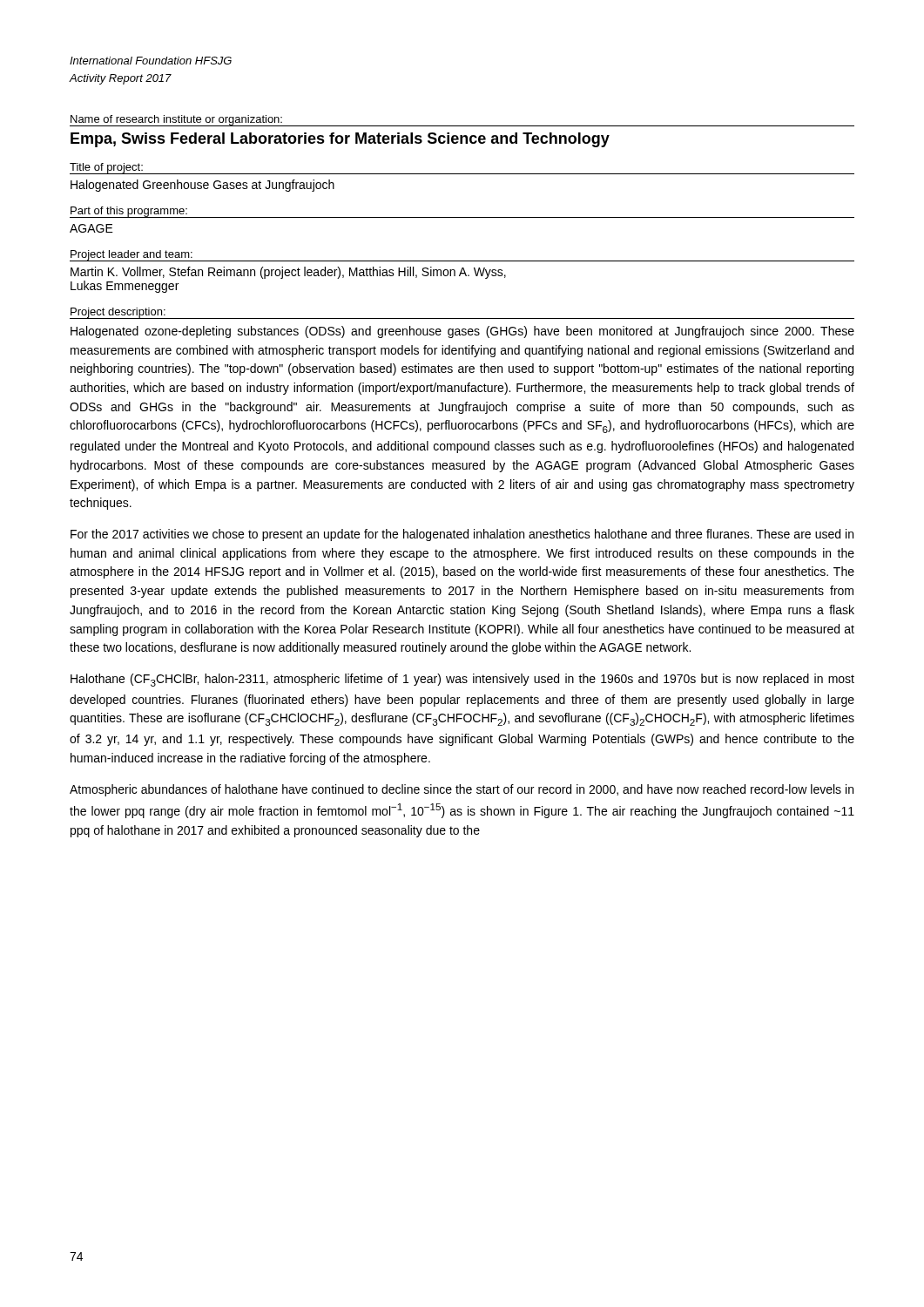The image size is (924, 1307).
Task: Locate the block of text that opens with "Name of research institute or organization: Empa, Swiss"
Action: [462, 130]
